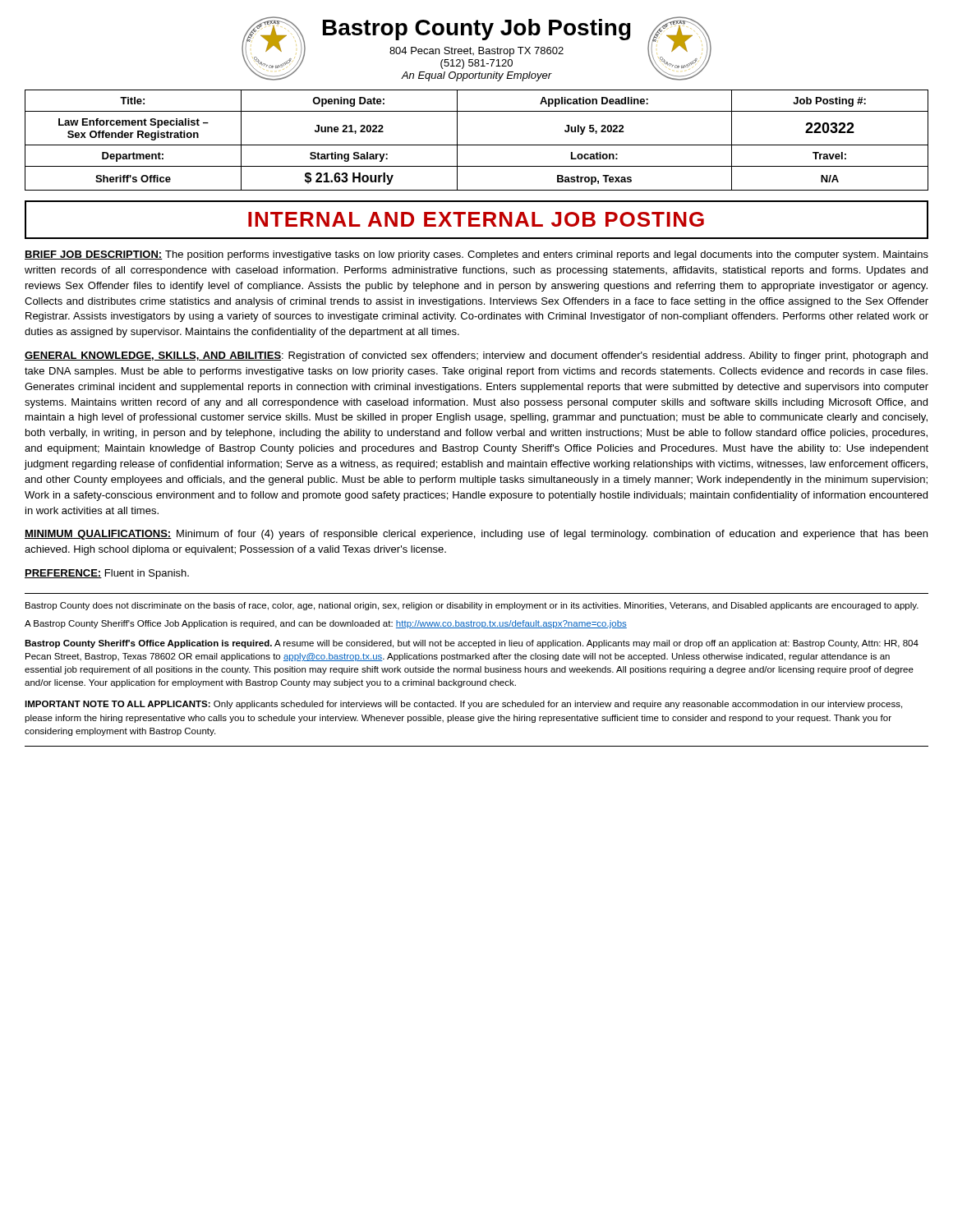953x1232 pixels.
Task: Click on the text block with the text "GENERAL KNOWLEDGE, SKILLS, AND ABILITIES: Registration of"
Action: pyautogui.click(x=476, y=433)
